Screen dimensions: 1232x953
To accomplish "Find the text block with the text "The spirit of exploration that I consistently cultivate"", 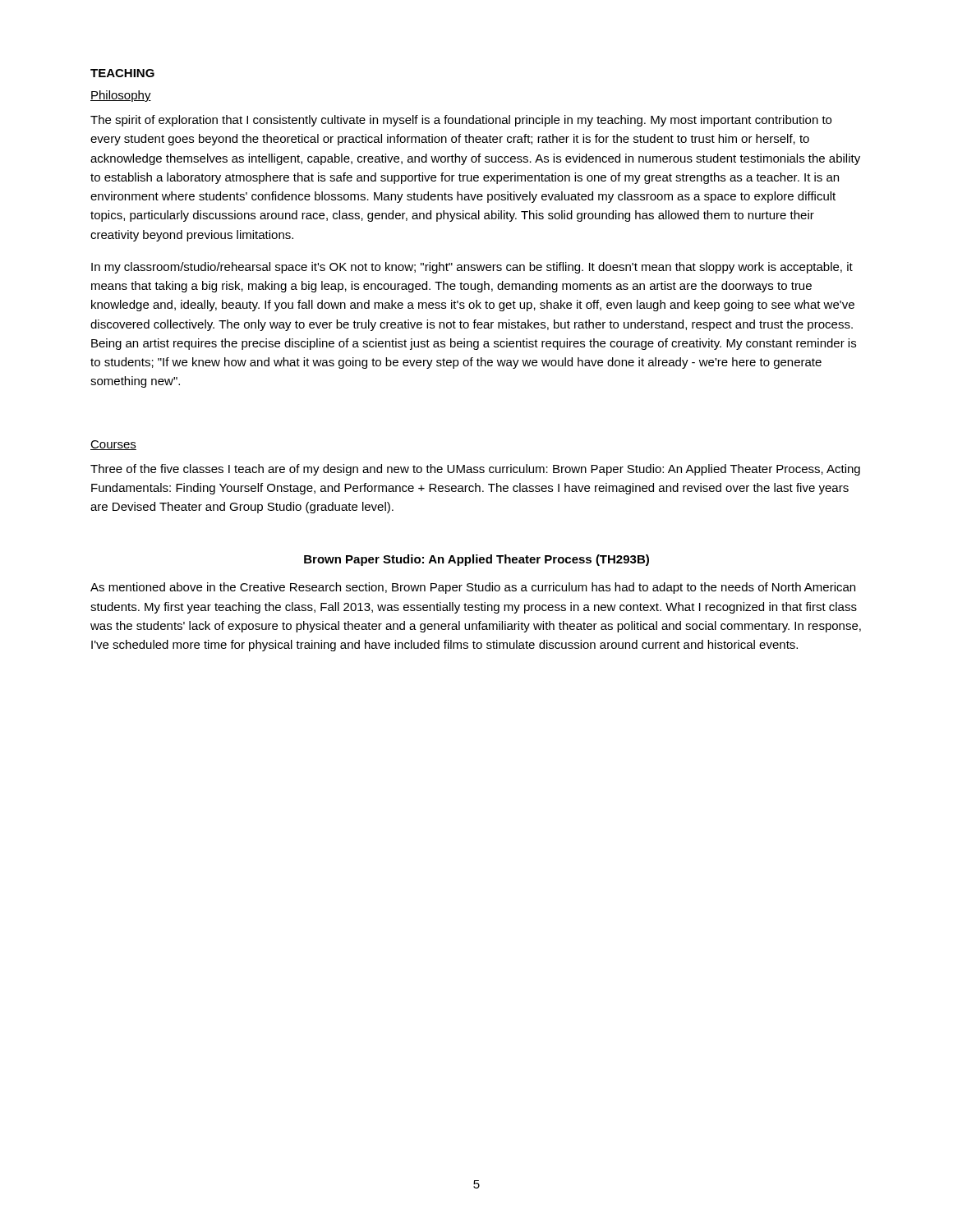I will pyautogui.click(x=475, y=177).
